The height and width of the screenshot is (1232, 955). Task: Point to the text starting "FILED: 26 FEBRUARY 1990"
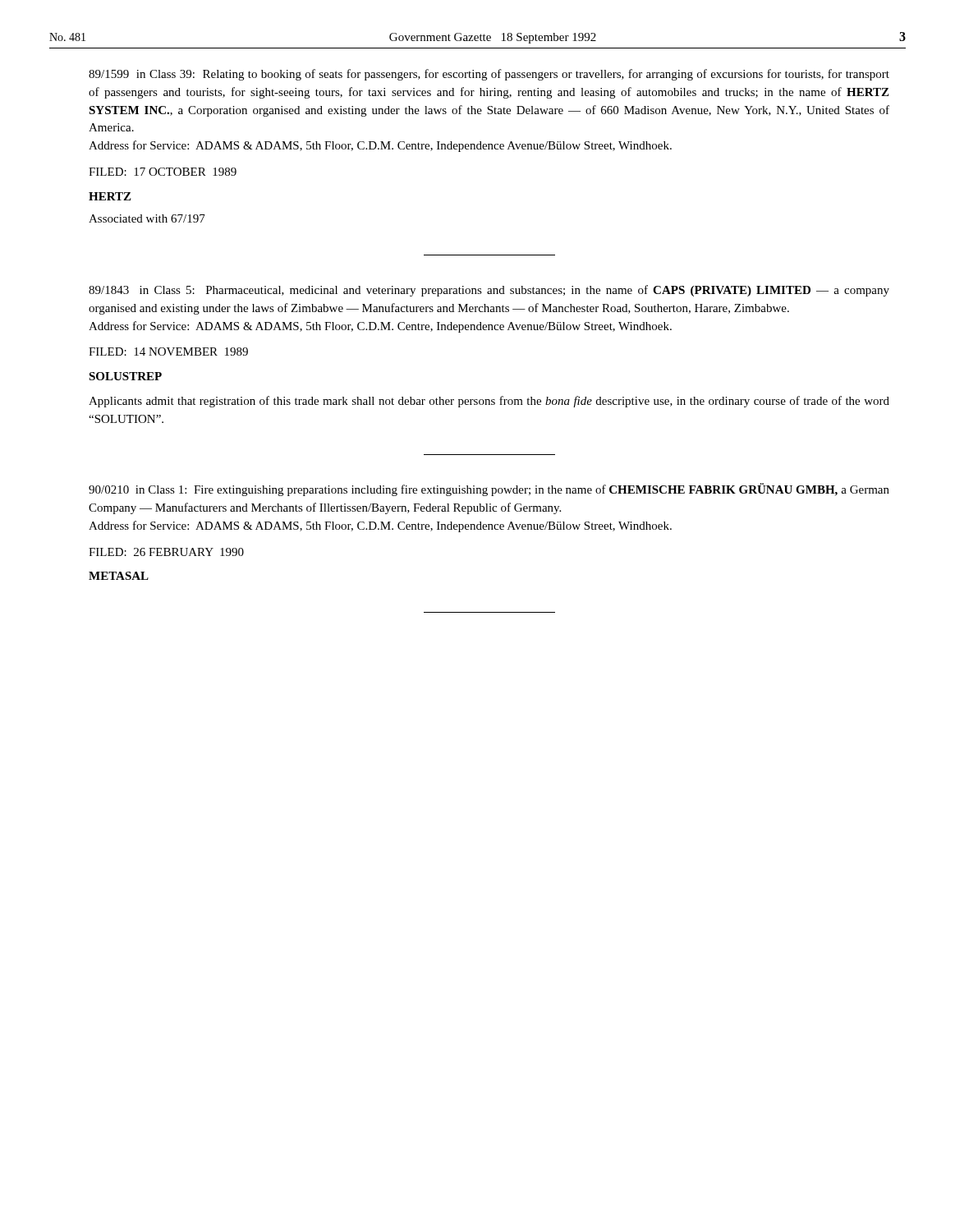(166, 552)
